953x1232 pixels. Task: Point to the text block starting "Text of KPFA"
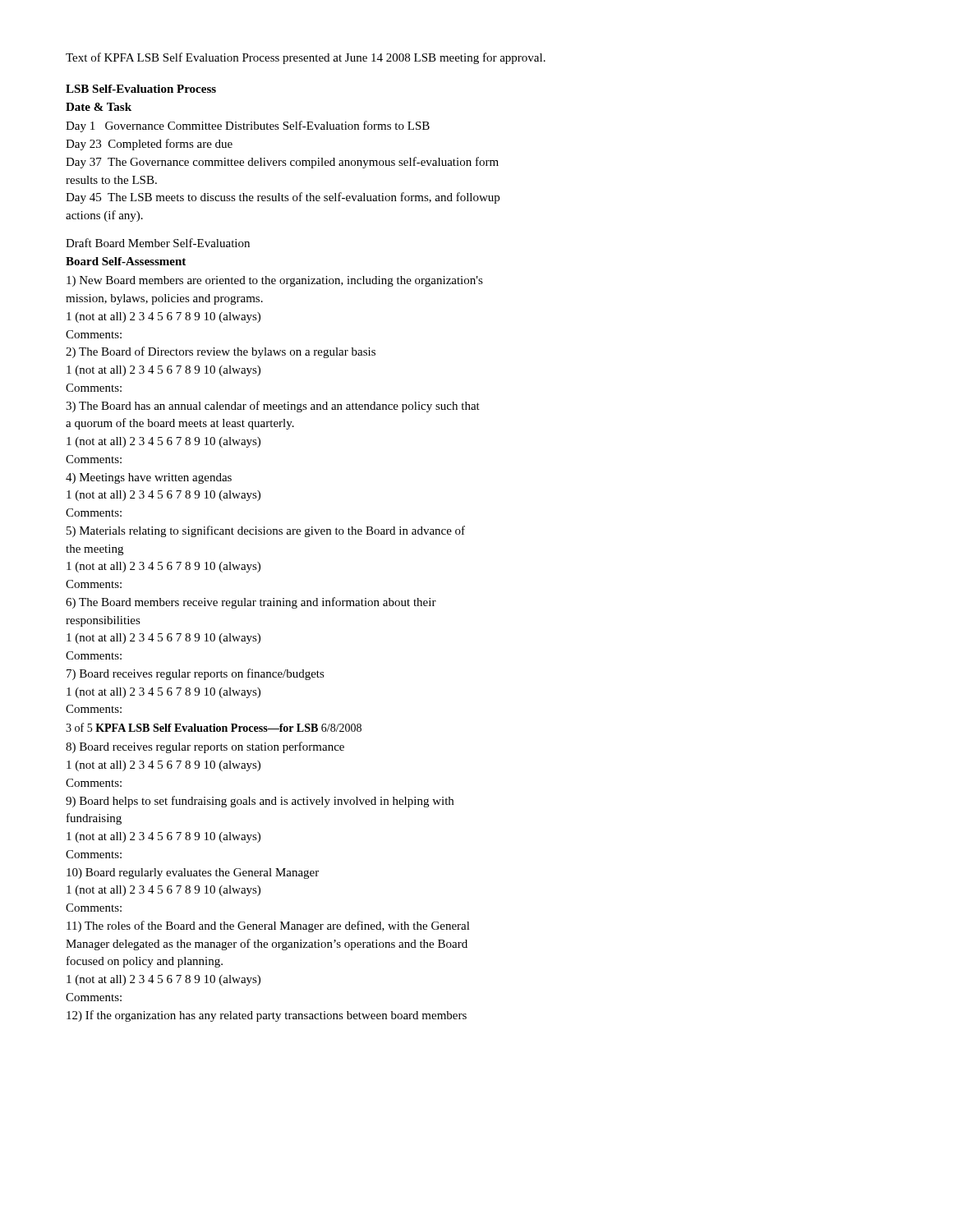[306, 57]
